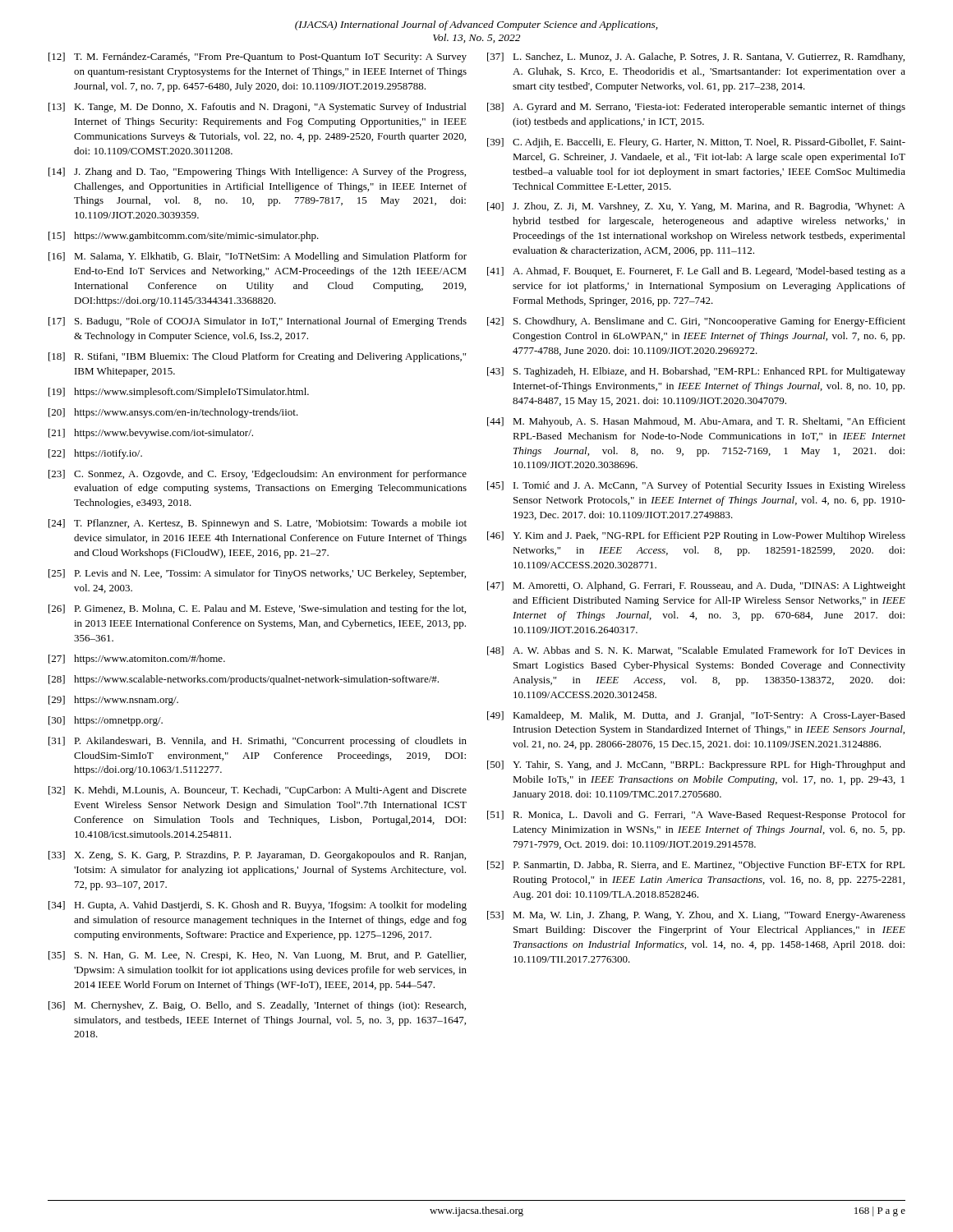Select the text starting "[46]Y. Kim and J. Paek, "NG-RPL for"
The image size is (953, 1232).
(x=696, y=550)
